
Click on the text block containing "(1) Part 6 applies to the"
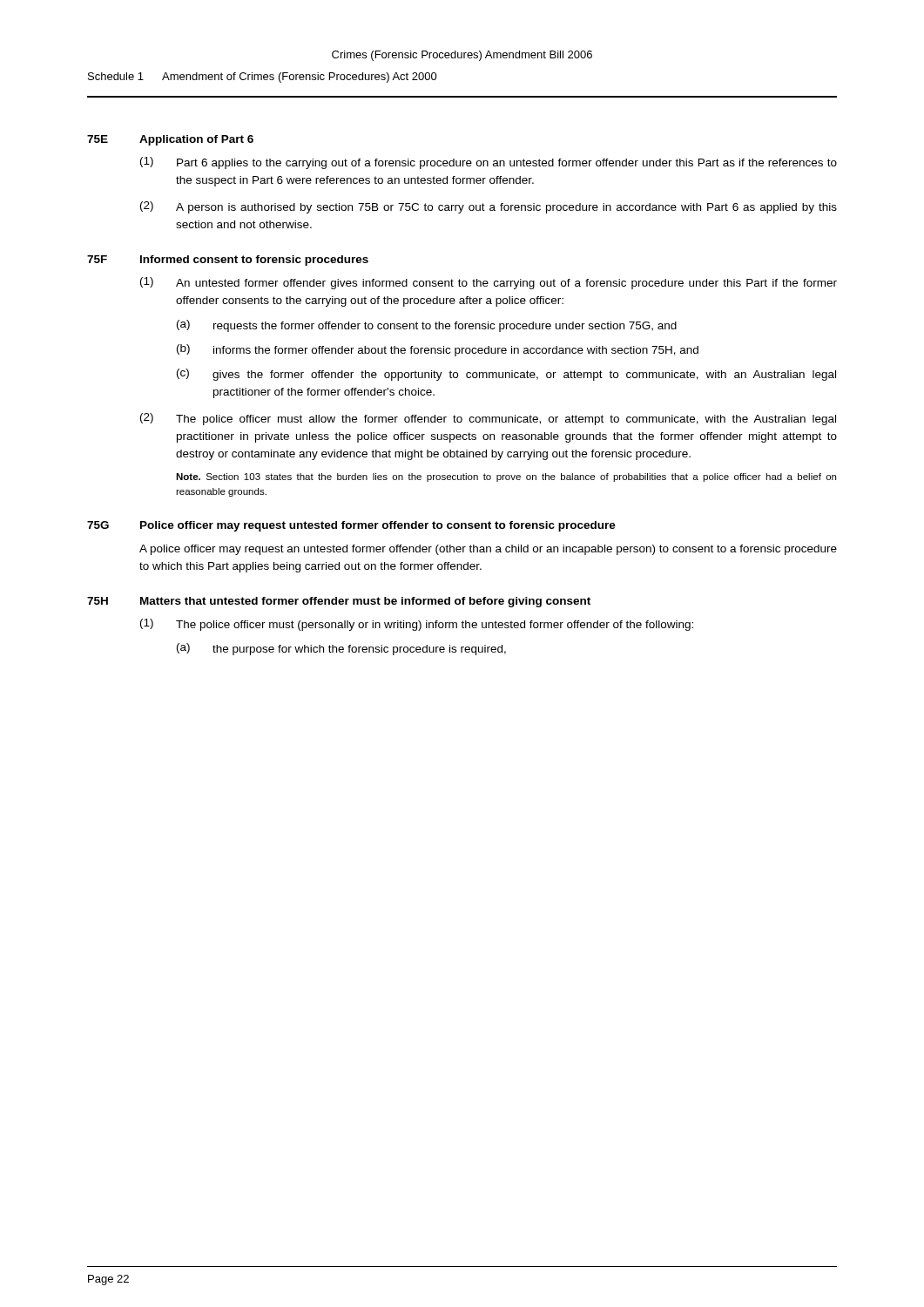click(x=488, y=172)
